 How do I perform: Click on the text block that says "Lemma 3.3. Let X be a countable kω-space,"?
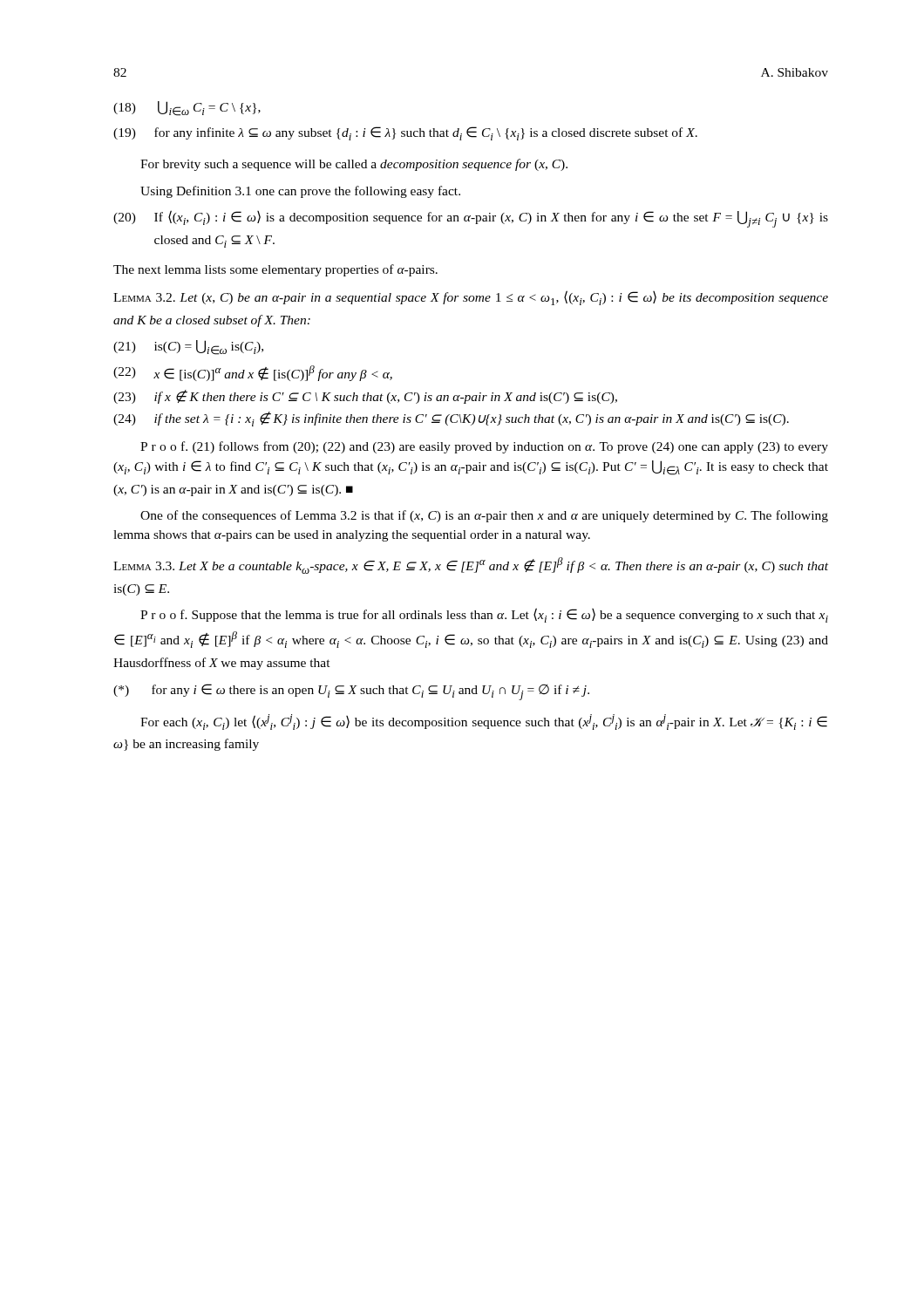(471, 576)
